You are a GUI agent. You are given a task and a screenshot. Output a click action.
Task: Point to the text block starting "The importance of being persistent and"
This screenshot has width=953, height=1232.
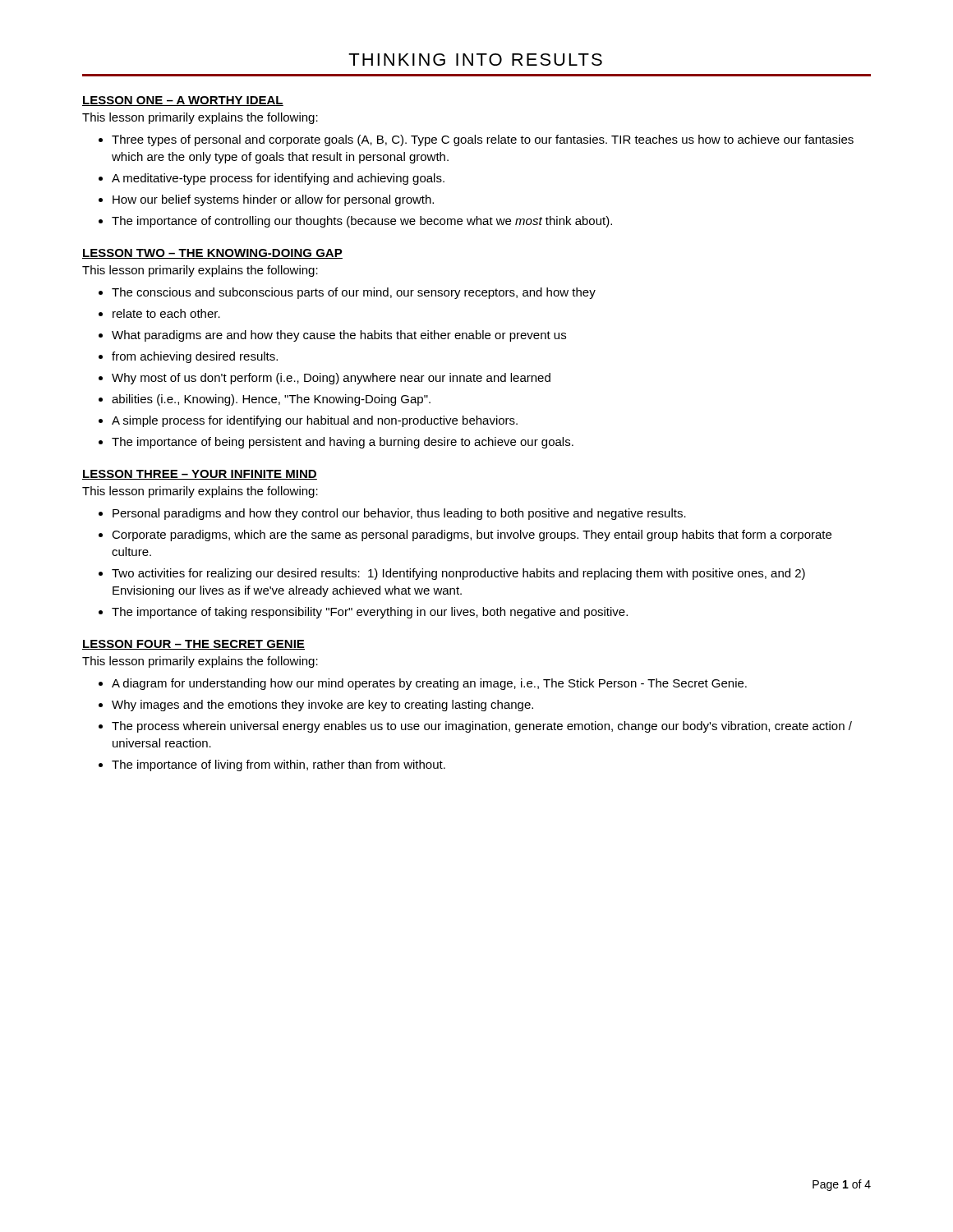tap(343, 441)
